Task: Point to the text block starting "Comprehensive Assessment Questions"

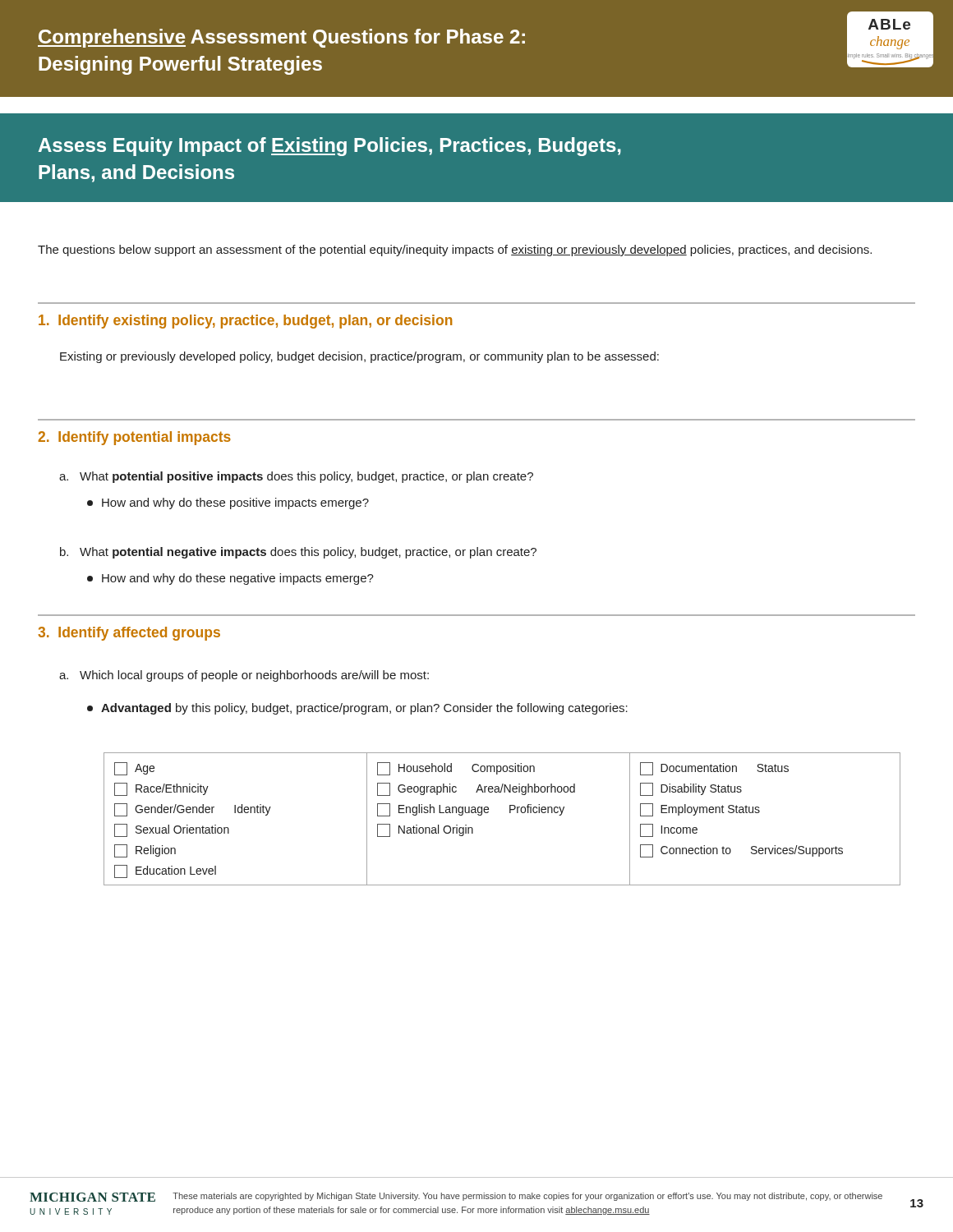Action: (x=434, y=50)
